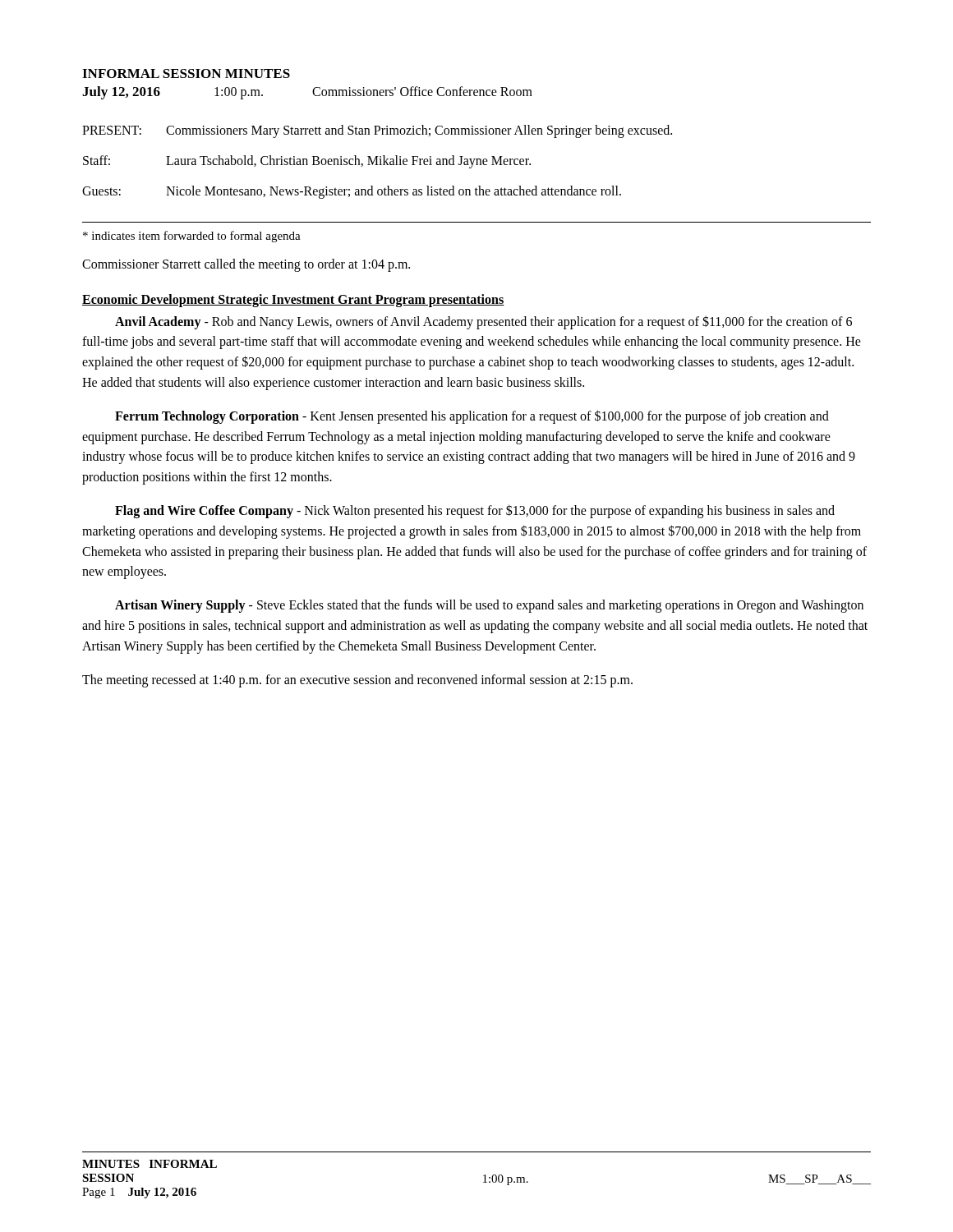Locate the text starting "Artisan Winery Supply - Steve Eckles"
This screenshot has height=1232, width=953.
(475, 624)
